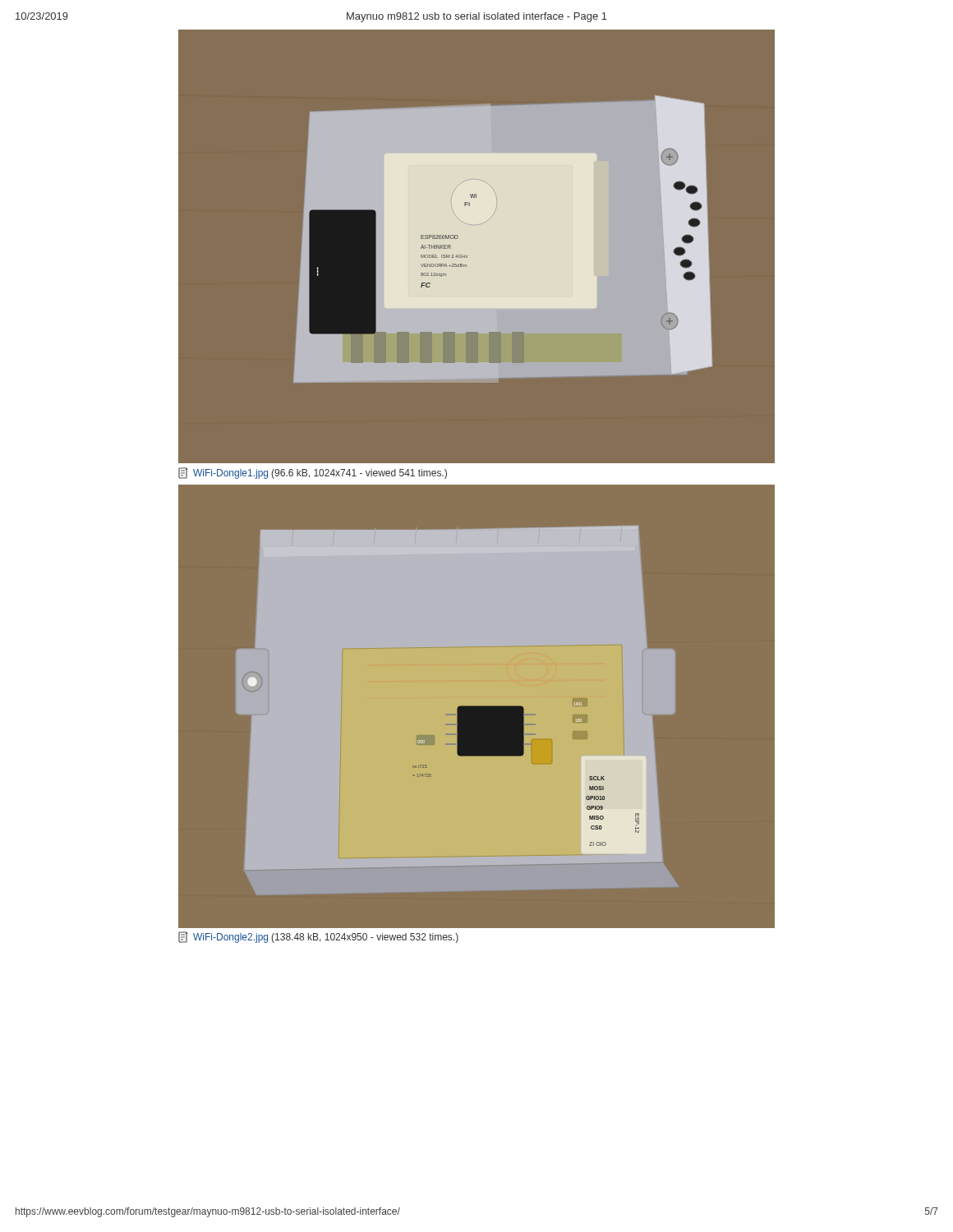This screenshot has width=953, height=1232.
Task: Navigate to the text block starting "WiFi-Dongle2.jpg (138.48 kB, 1024x950 - viewed"
Action: (x=318, y=937)
